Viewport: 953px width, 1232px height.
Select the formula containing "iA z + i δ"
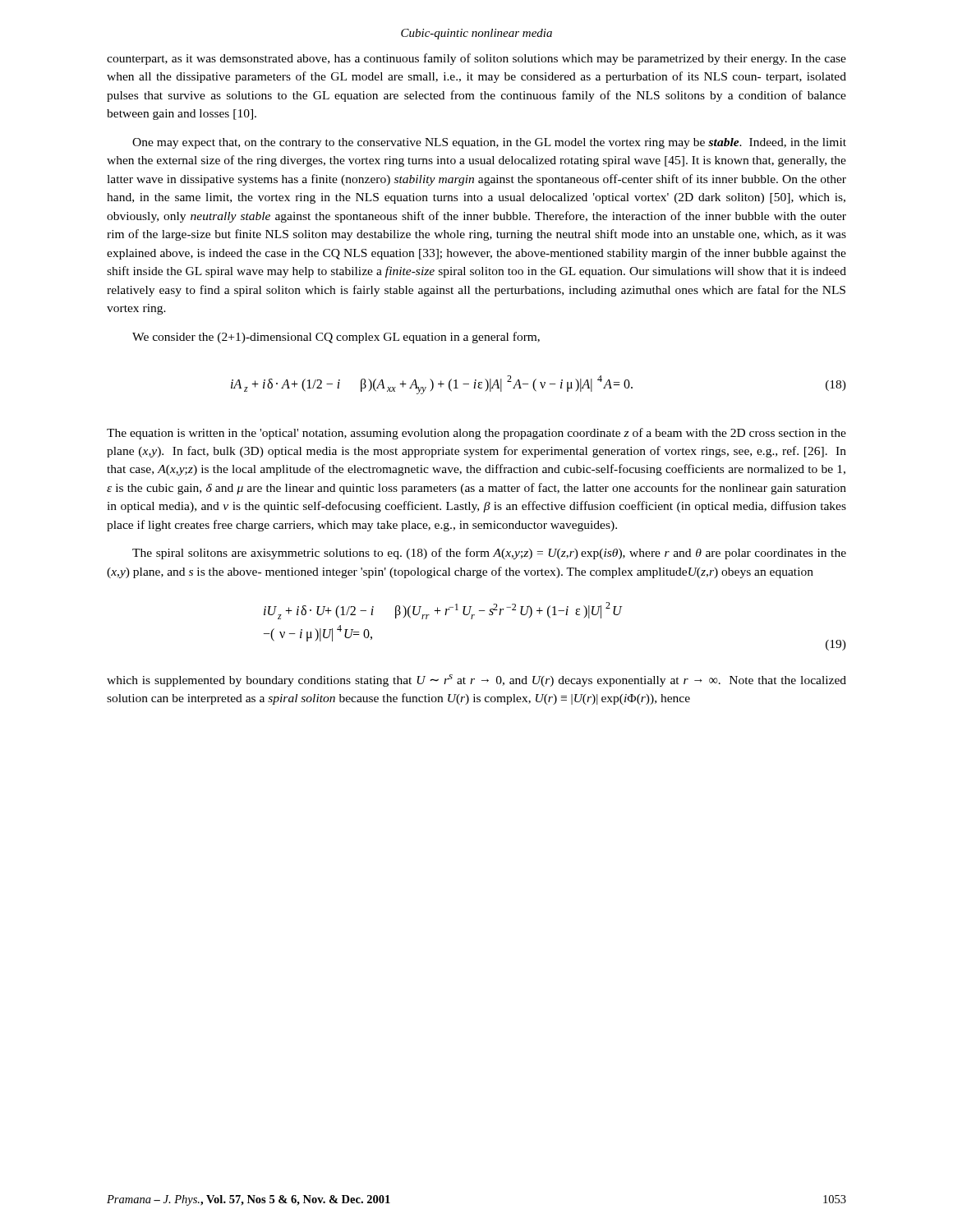(x=534, y=382)
